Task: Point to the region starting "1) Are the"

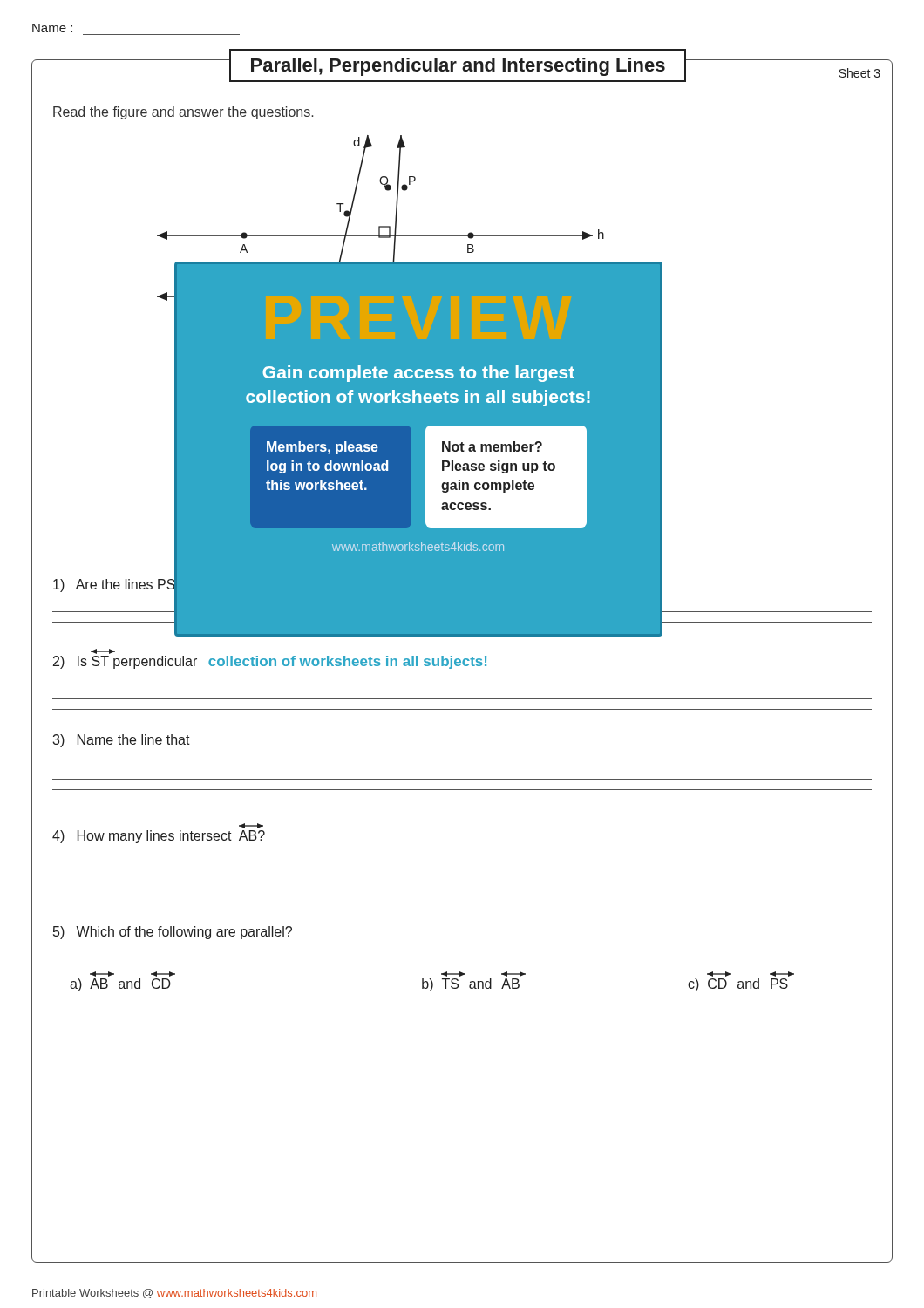Action: [x=113, y=584]
